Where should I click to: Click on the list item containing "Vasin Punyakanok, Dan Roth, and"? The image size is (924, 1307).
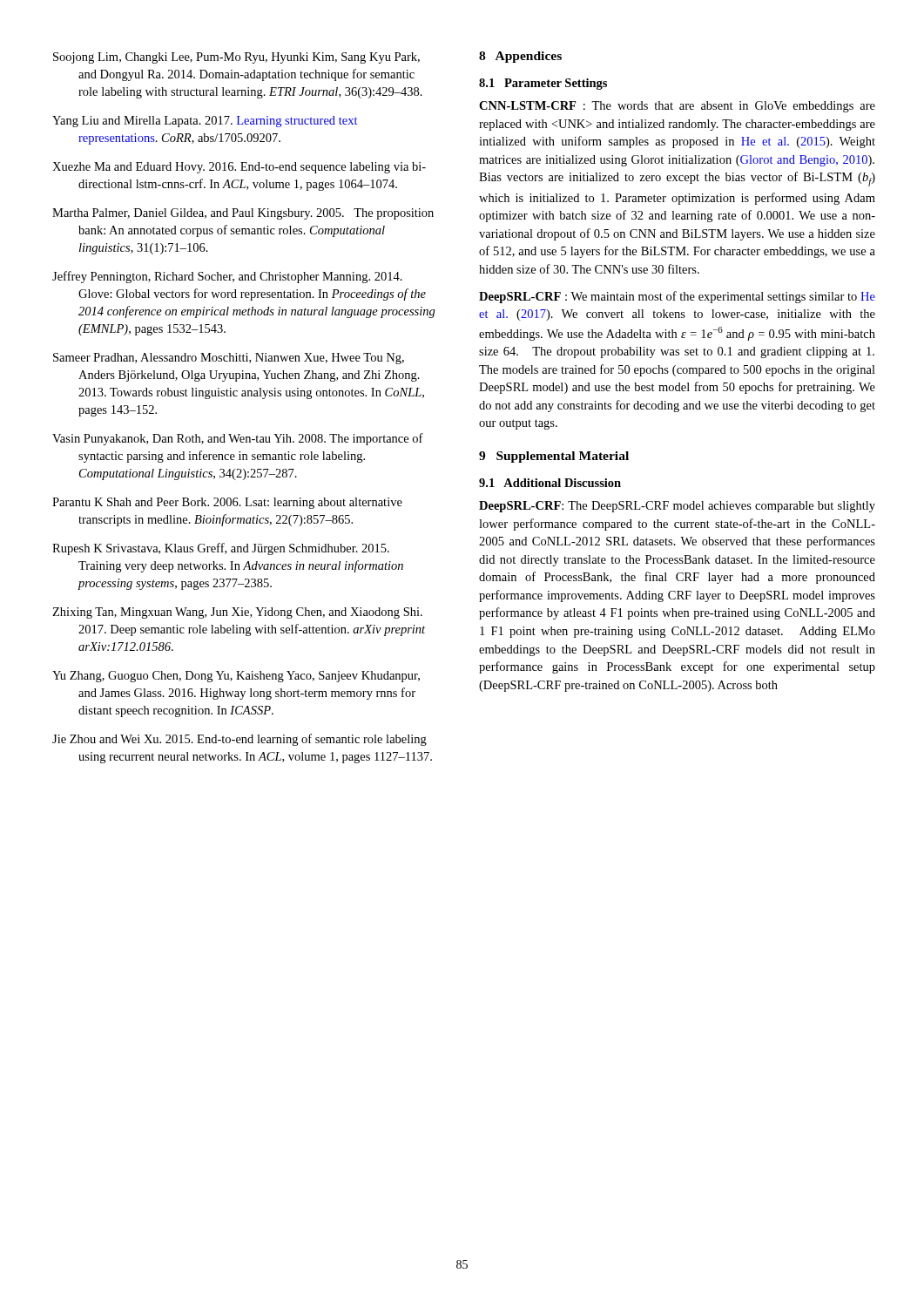tap(238, 456)
